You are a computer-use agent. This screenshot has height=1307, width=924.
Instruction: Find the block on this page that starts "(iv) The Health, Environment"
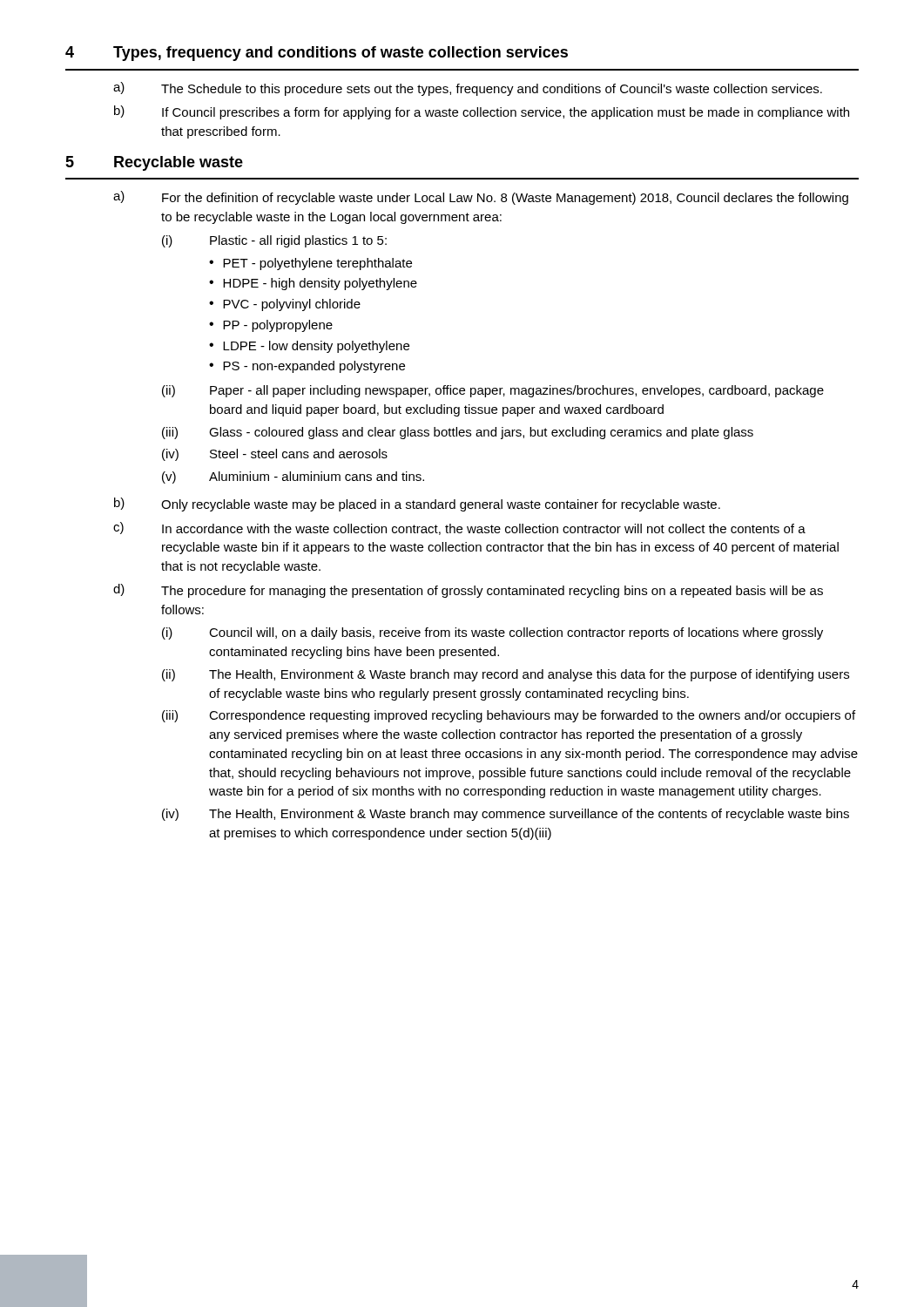coord(510,823)
